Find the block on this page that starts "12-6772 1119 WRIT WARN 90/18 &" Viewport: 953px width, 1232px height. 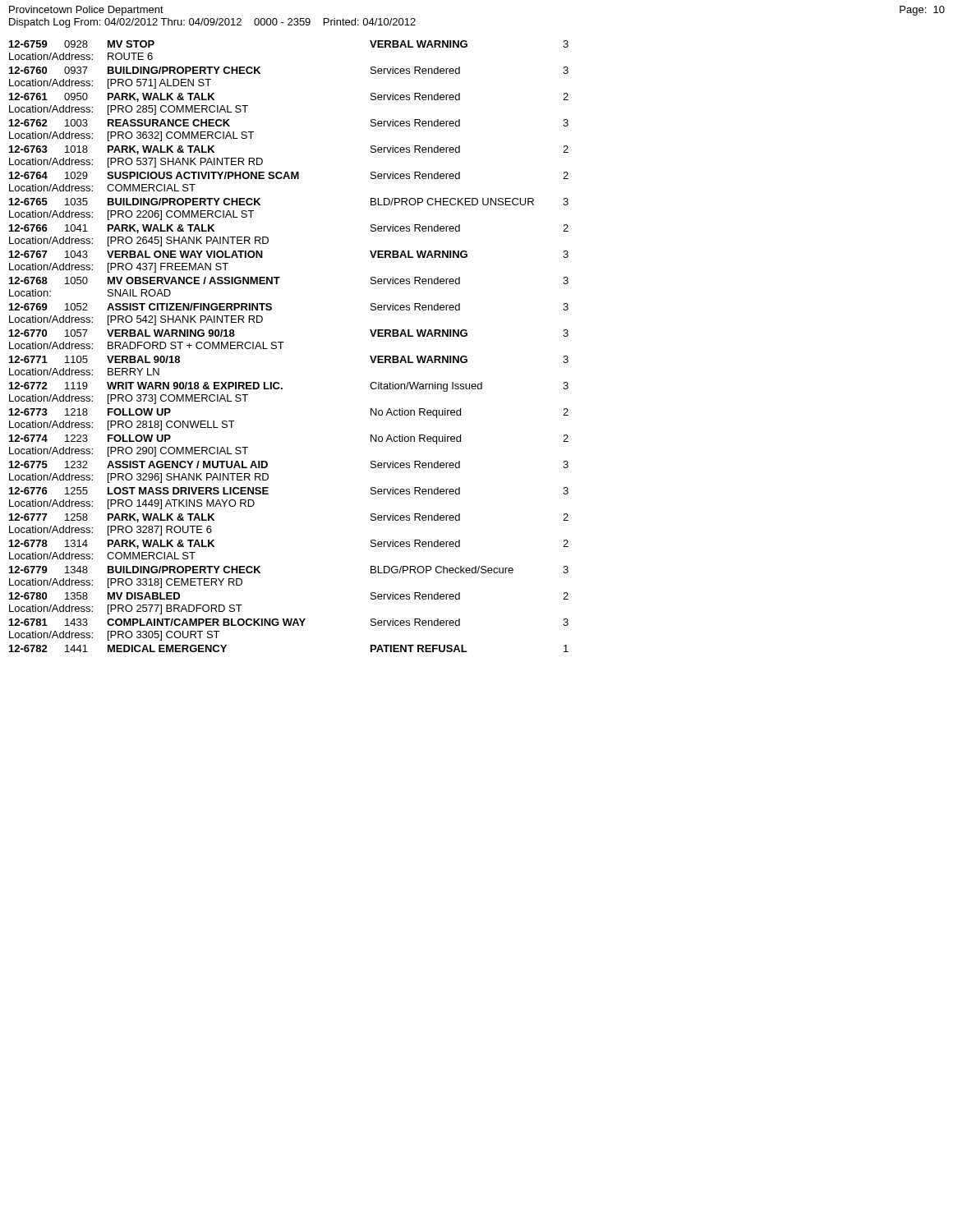[476, 392]
